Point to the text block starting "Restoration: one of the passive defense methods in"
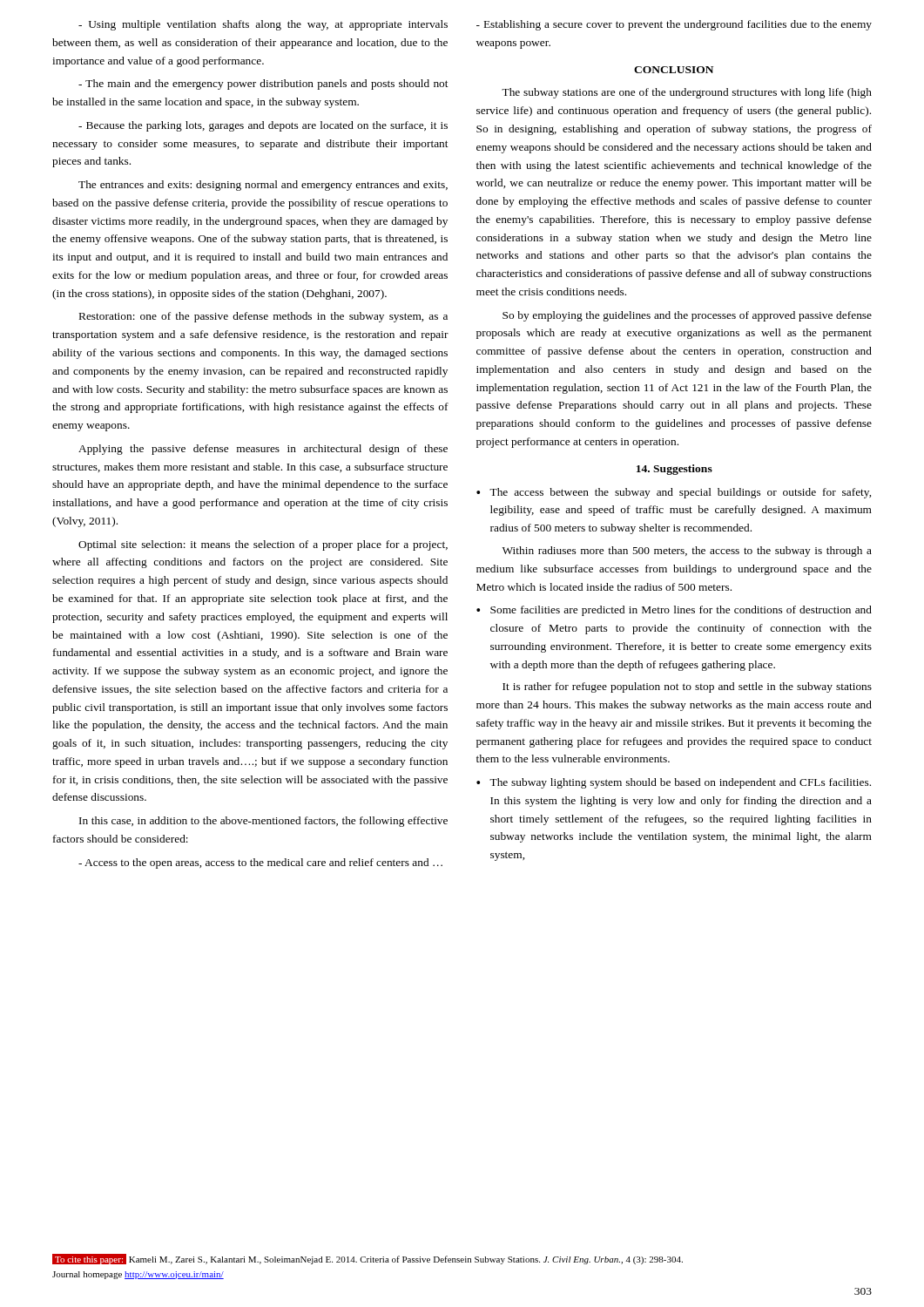The image size is (924, 1307). coord(250,371)
